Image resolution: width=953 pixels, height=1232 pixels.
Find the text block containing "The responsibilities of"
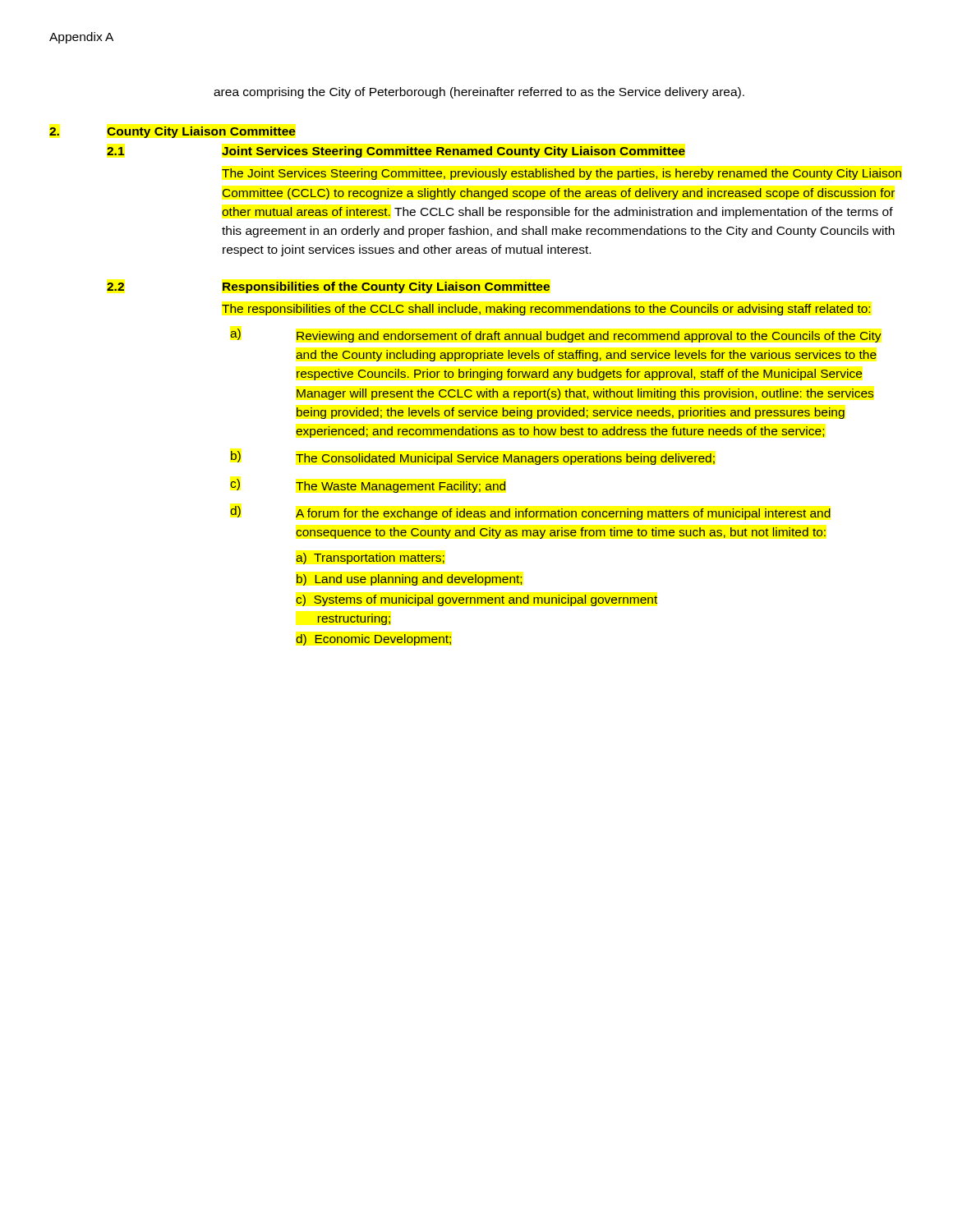point(547,308)
